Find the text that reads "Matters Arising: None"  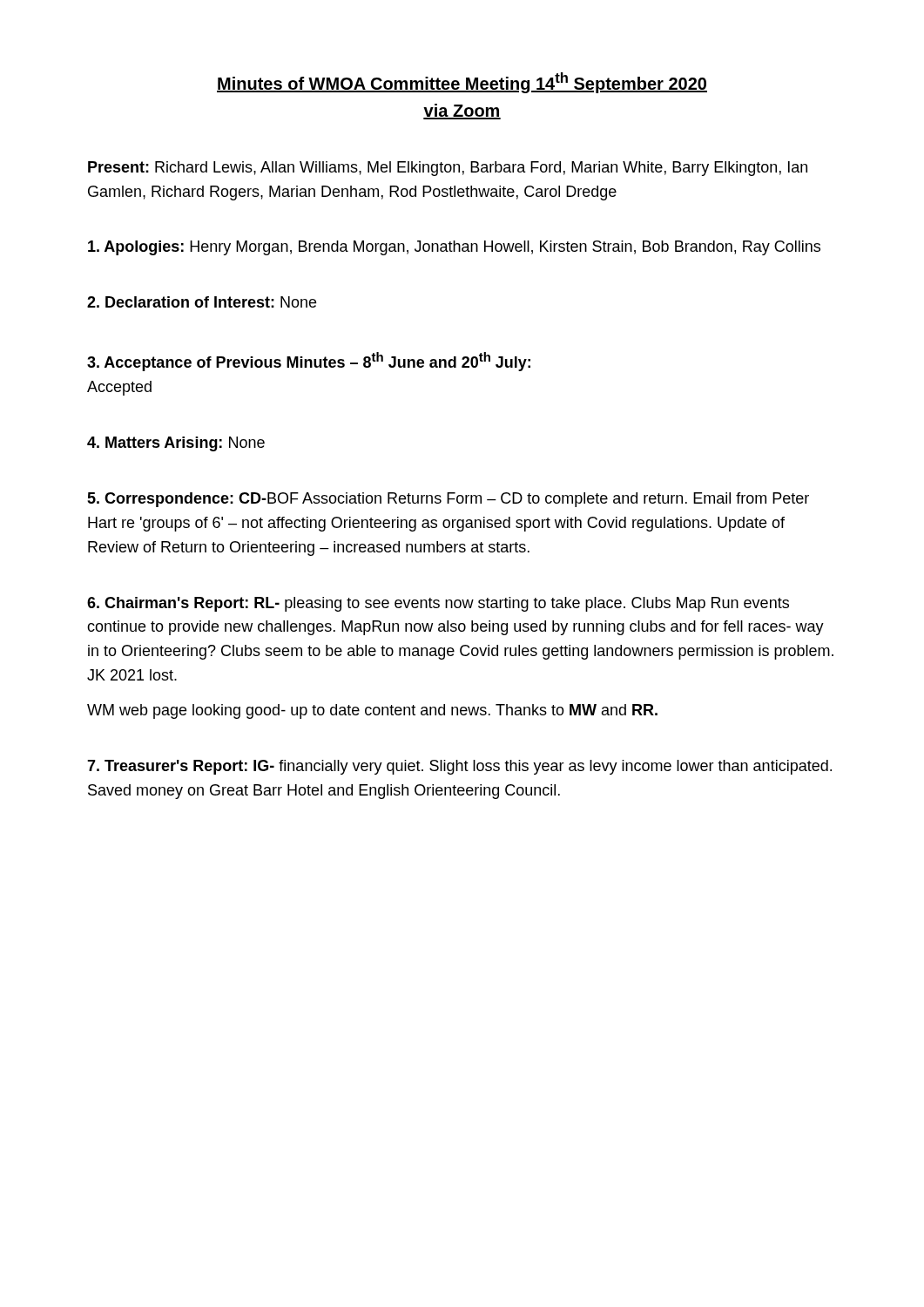[x=176, y=443]
